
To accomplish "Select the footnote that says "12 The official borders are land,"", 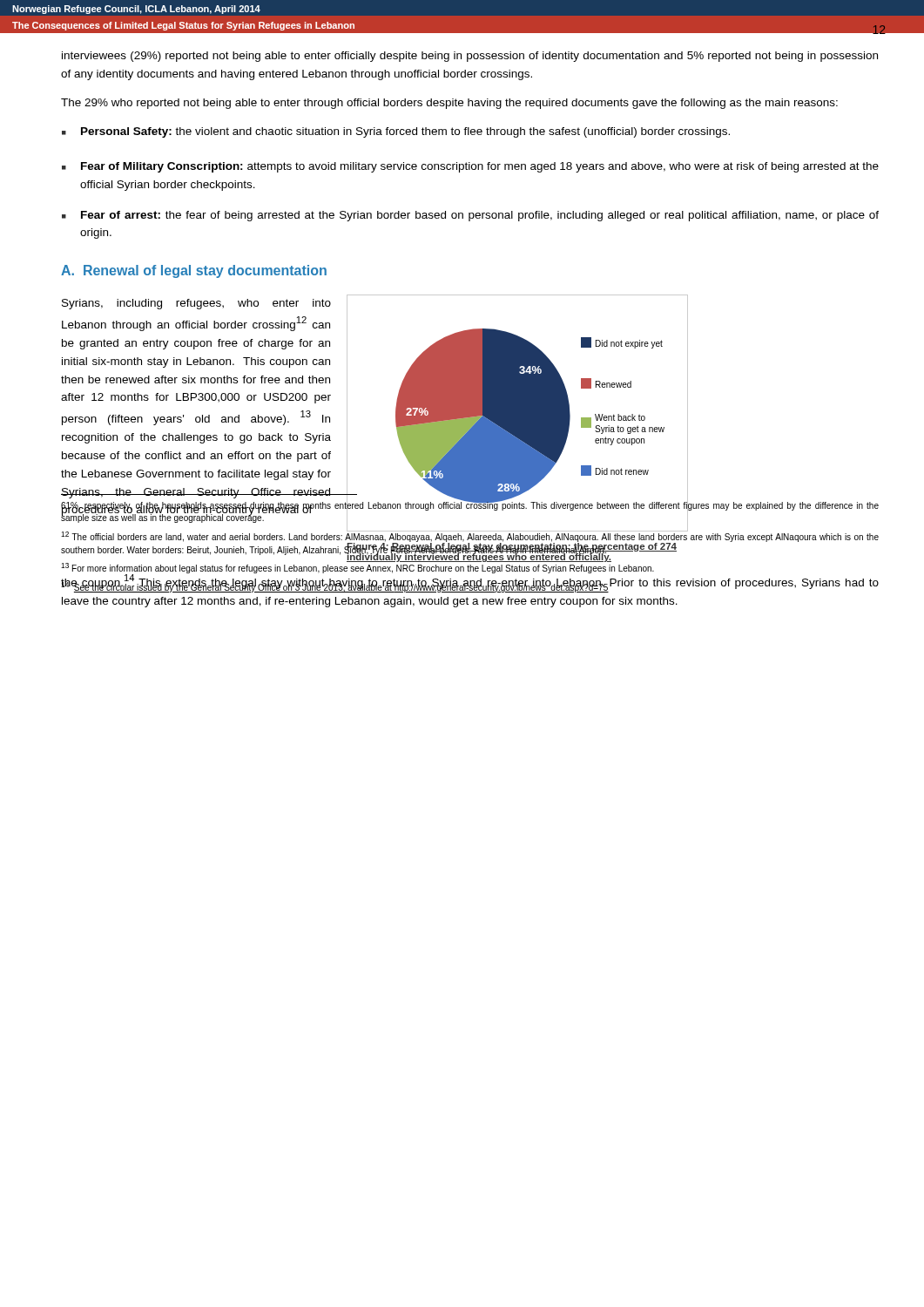I will pos(470,542).
